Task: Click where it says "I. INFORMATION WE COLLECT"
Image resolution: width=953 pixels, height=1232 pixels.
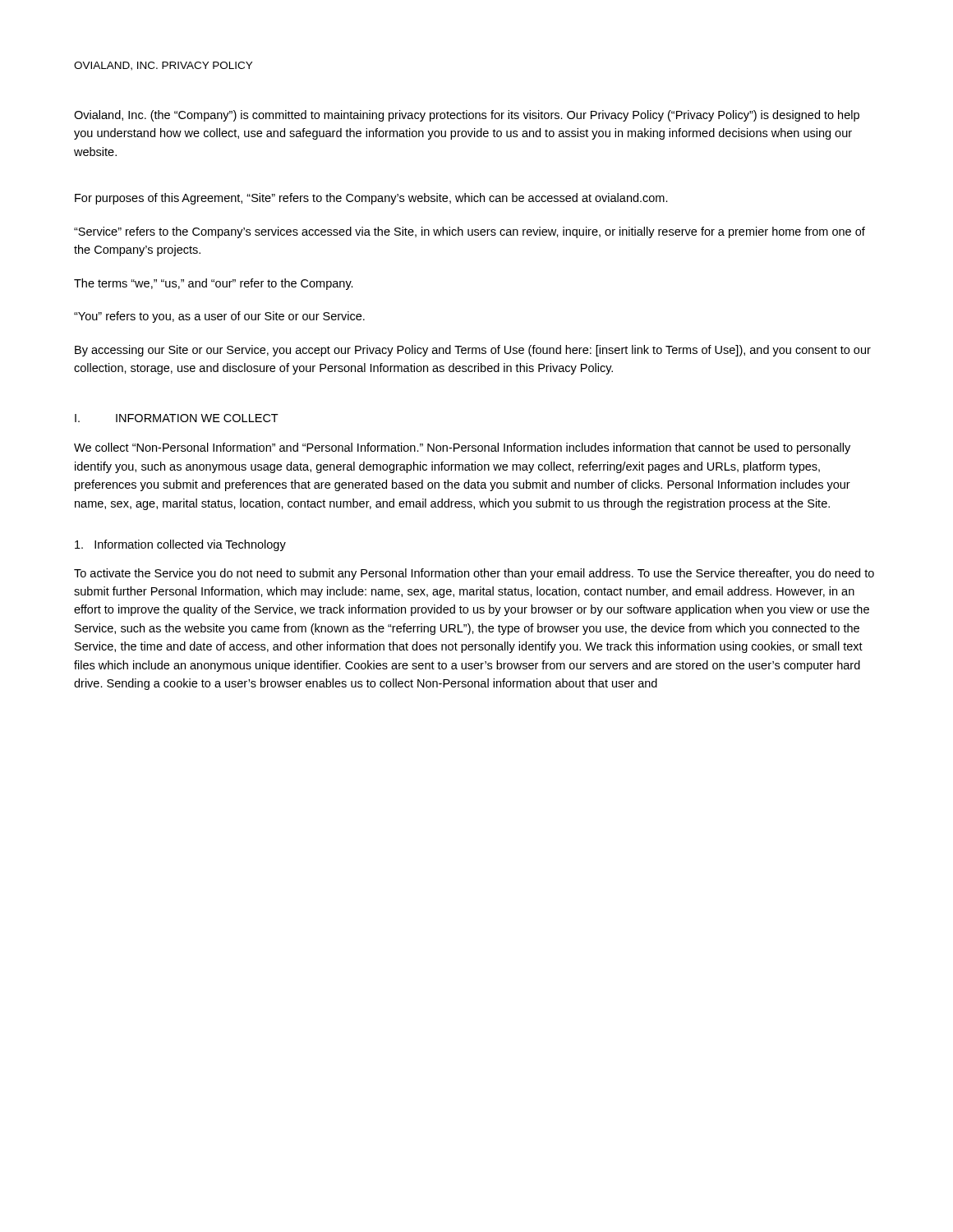Action: pos(176,418)
